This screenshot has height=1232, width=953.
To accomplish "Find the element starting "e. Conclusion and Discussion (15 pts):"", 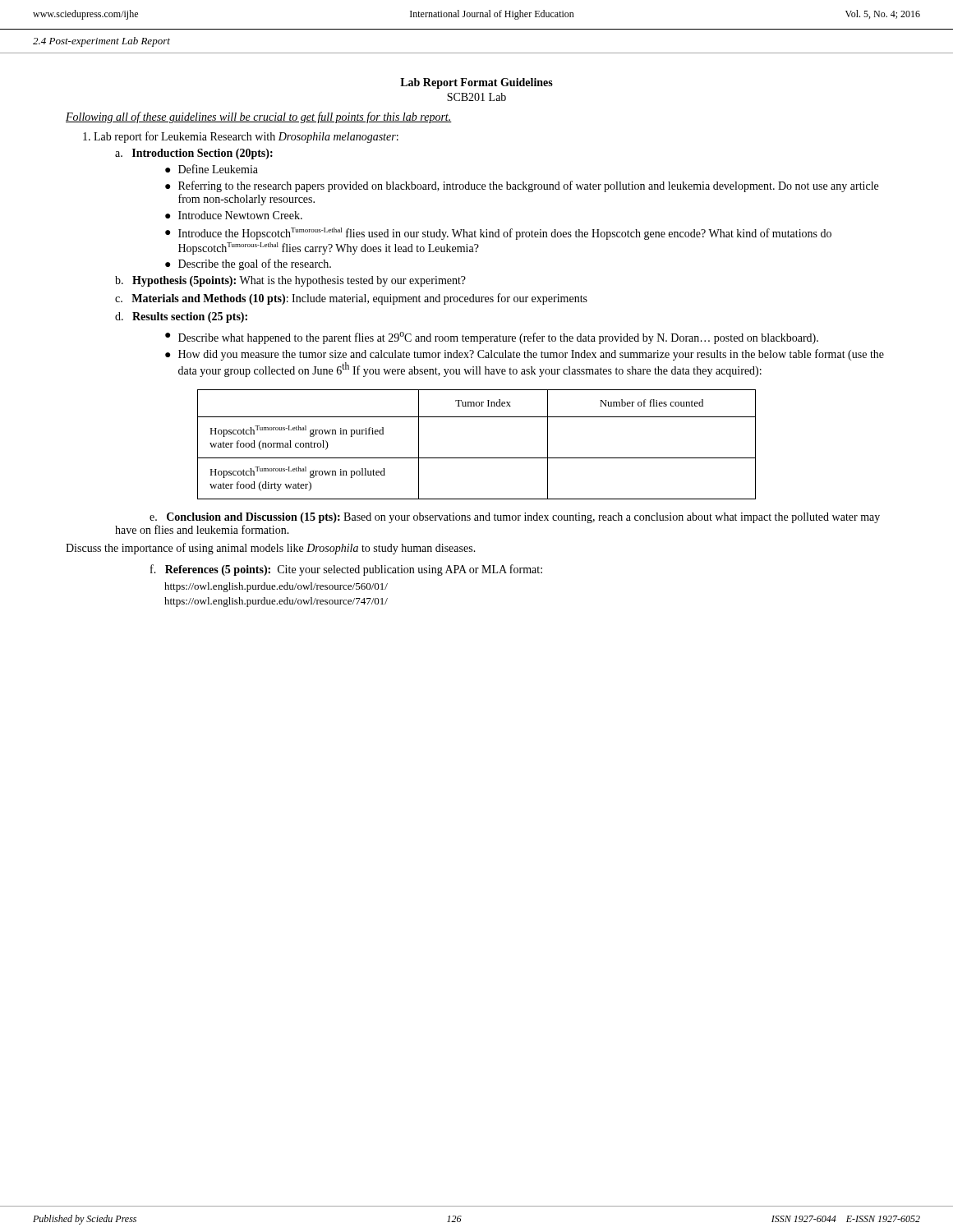I will [x=498, y=524].
